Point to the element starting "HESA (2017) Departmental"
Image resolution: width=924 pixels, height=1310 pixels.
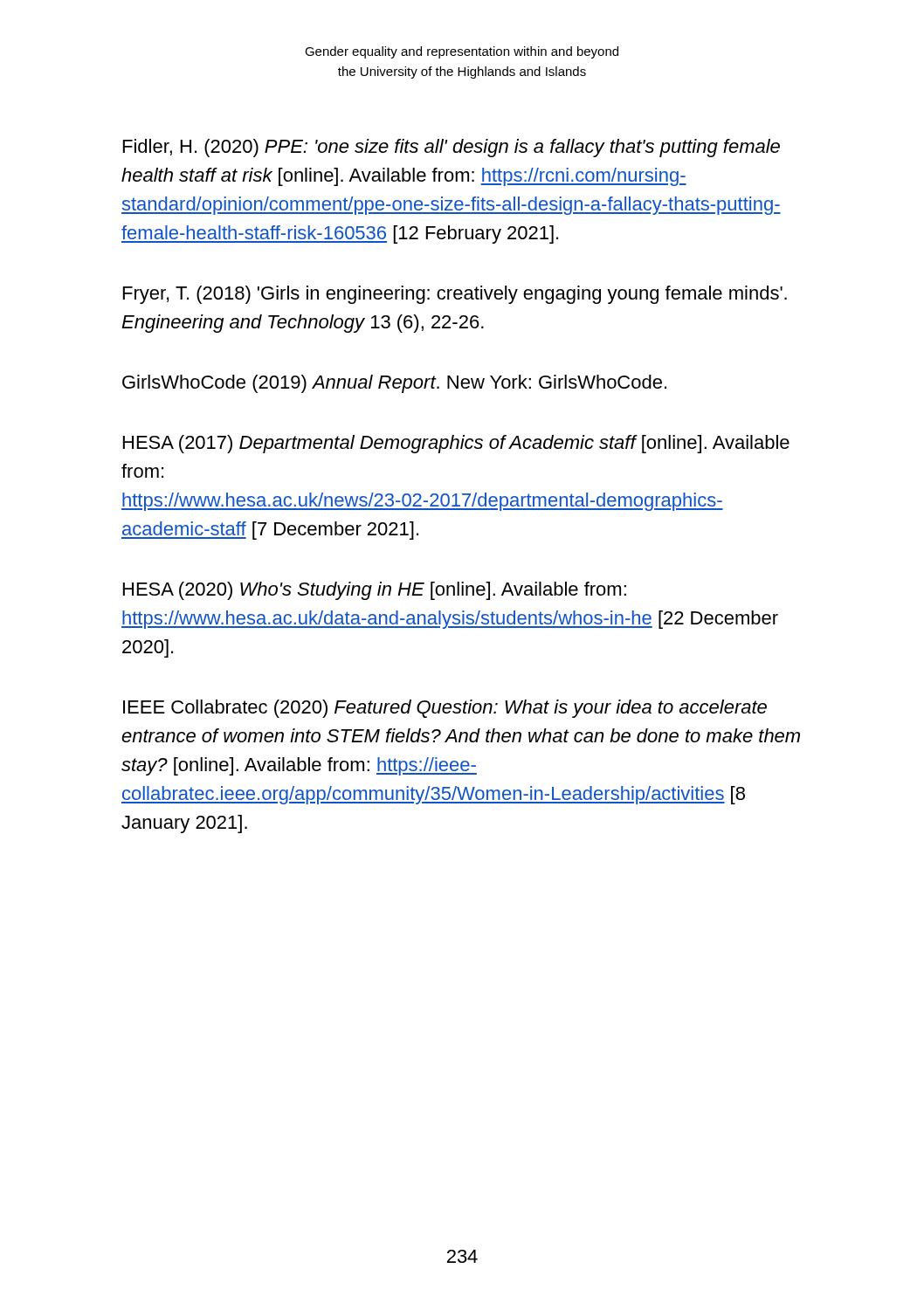(x=456, y=486)
